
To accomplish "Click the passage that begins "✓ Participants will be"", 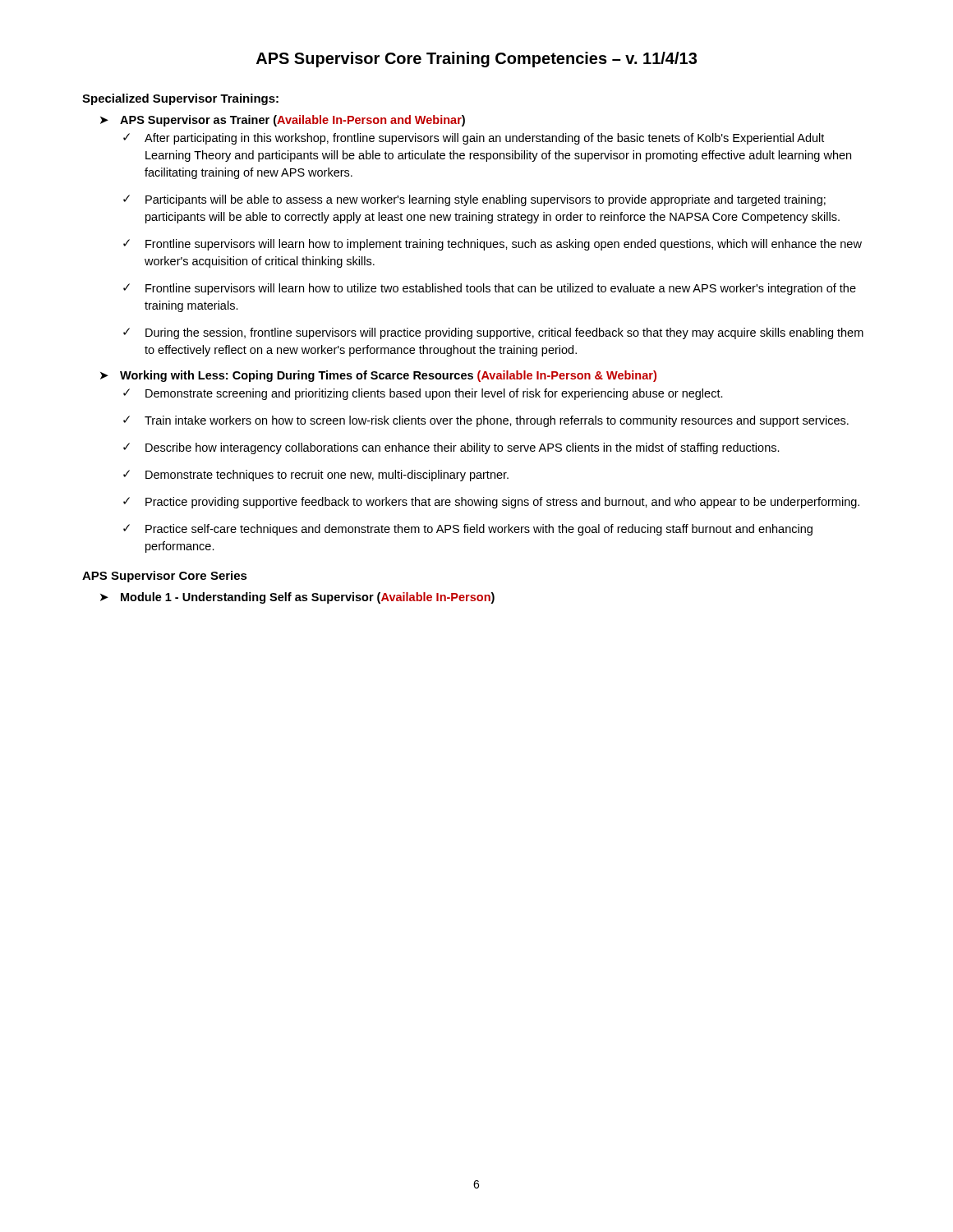I will pos(496,209).
